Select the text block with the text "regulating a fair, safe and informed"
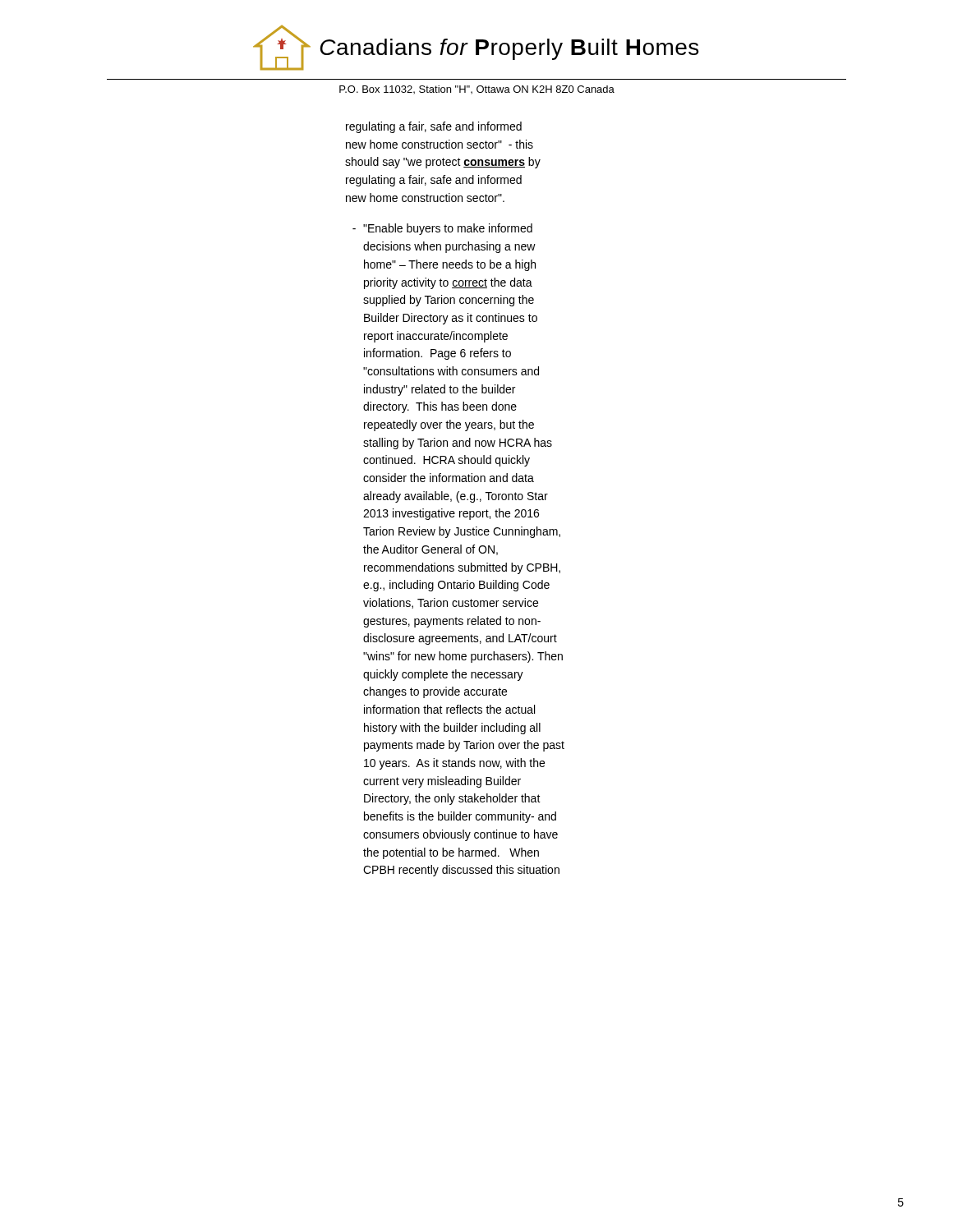Viewport: 953px width, 1232px height. (443, 162)
